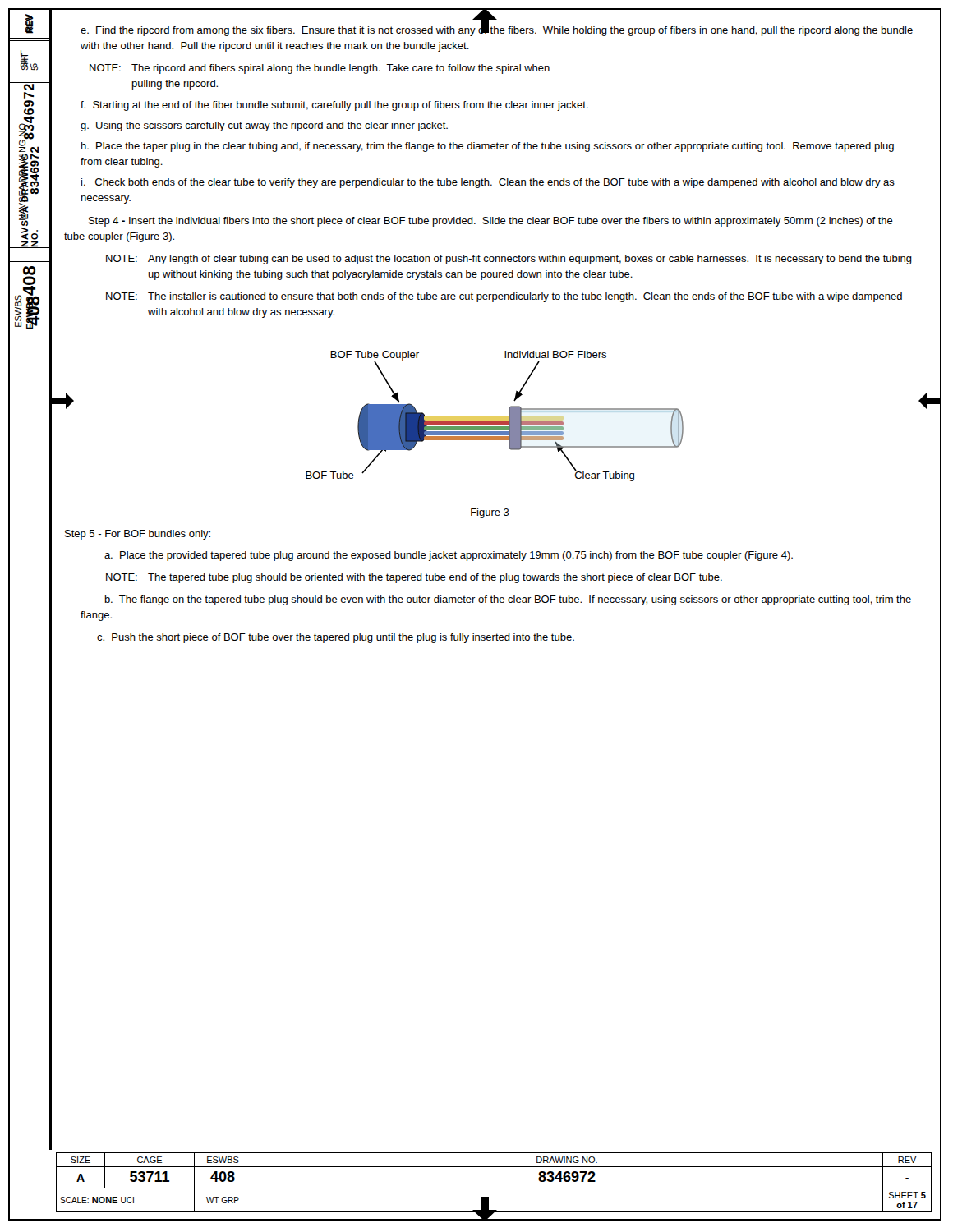Screen dimensions: 1232x953
Task: Click the passage that begins "NOTE: Any length of"
Action: [x=510, y=267]
